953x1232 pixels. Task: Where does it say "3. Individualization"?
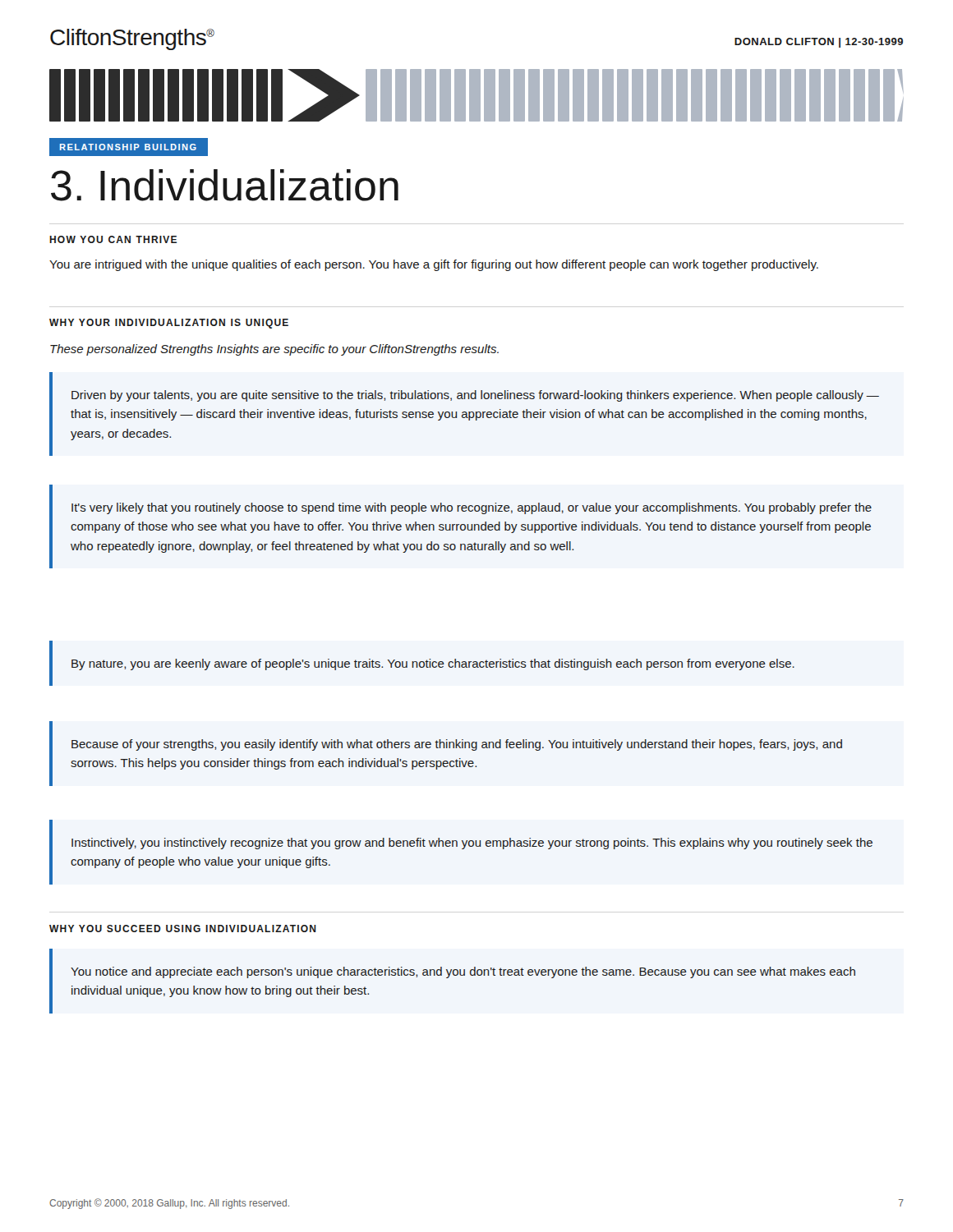pos(225,185)
